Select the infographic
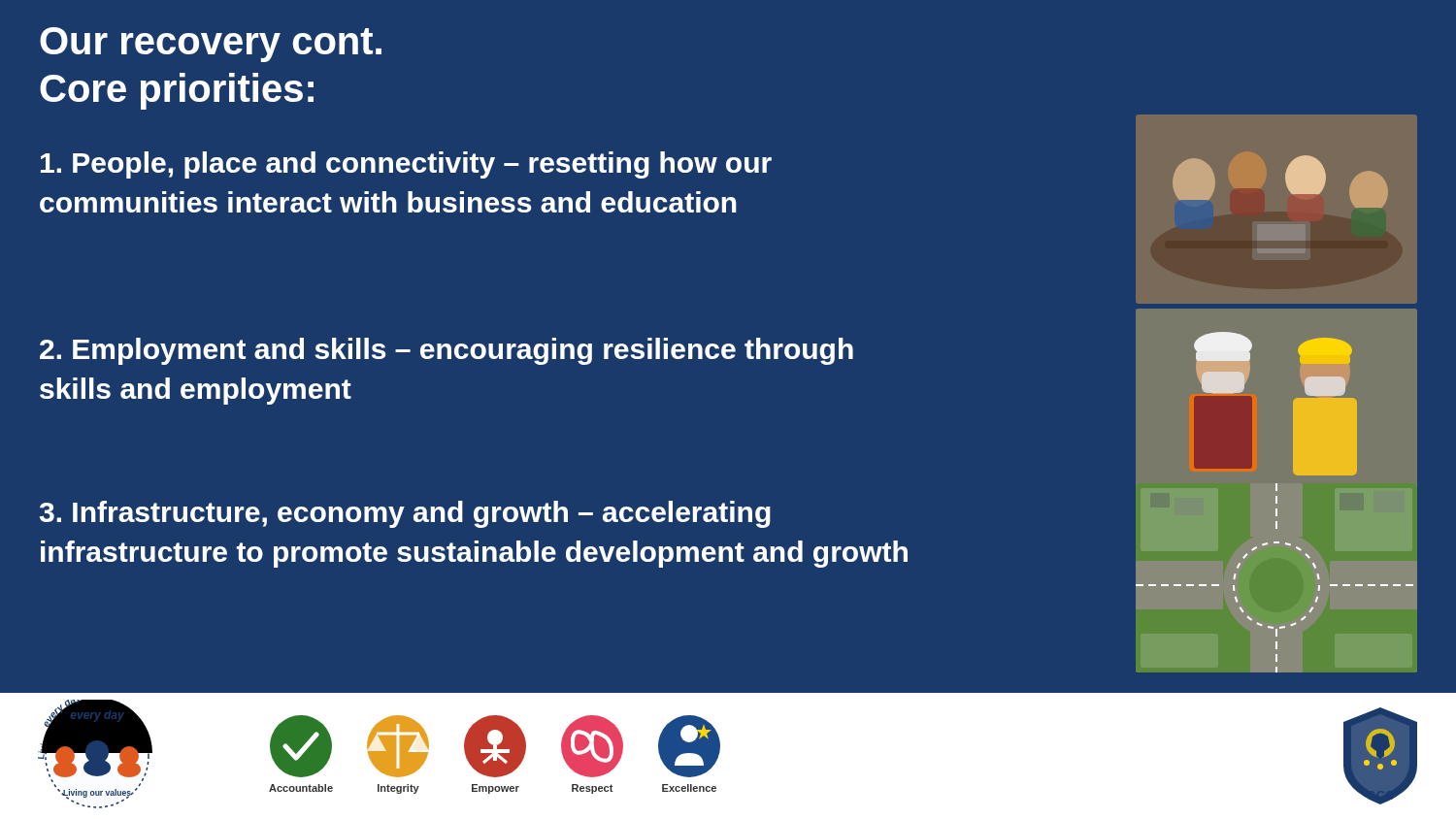Viewport: 1456px width, 819px height. pos(514,755)
